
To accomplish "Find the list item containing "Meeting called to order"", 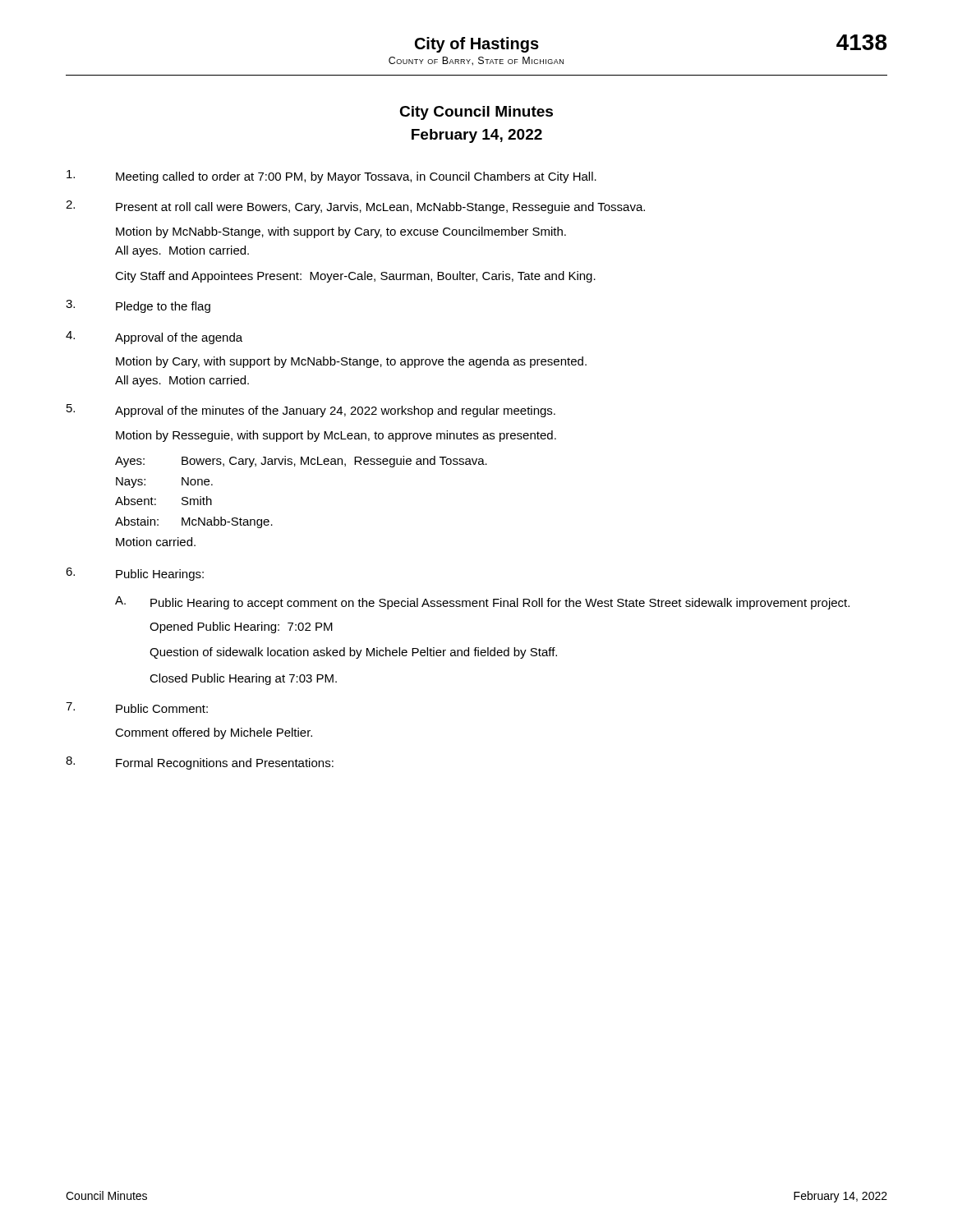I will (476, 176).
